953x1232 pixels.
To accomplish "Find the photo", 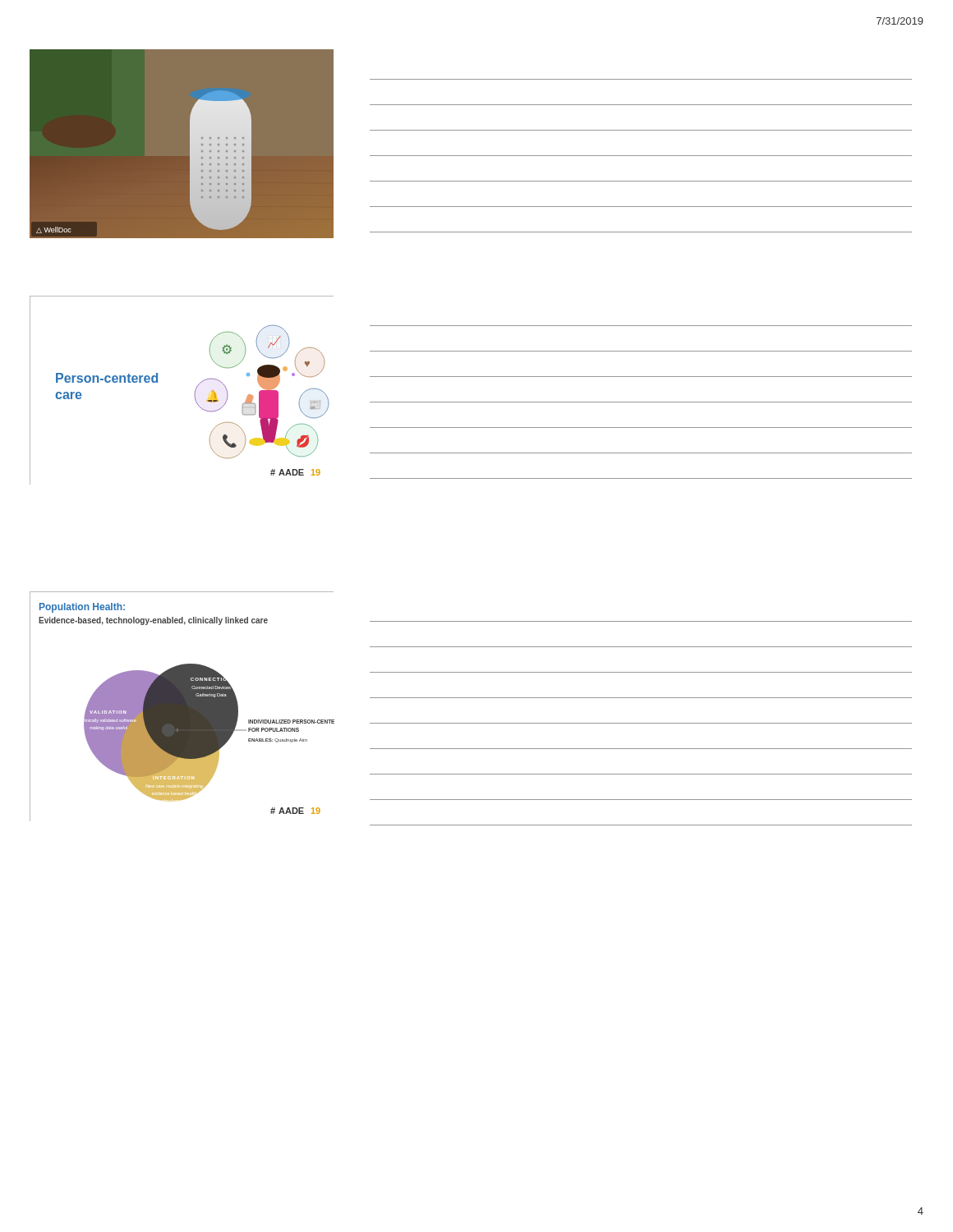I will 182,144.
